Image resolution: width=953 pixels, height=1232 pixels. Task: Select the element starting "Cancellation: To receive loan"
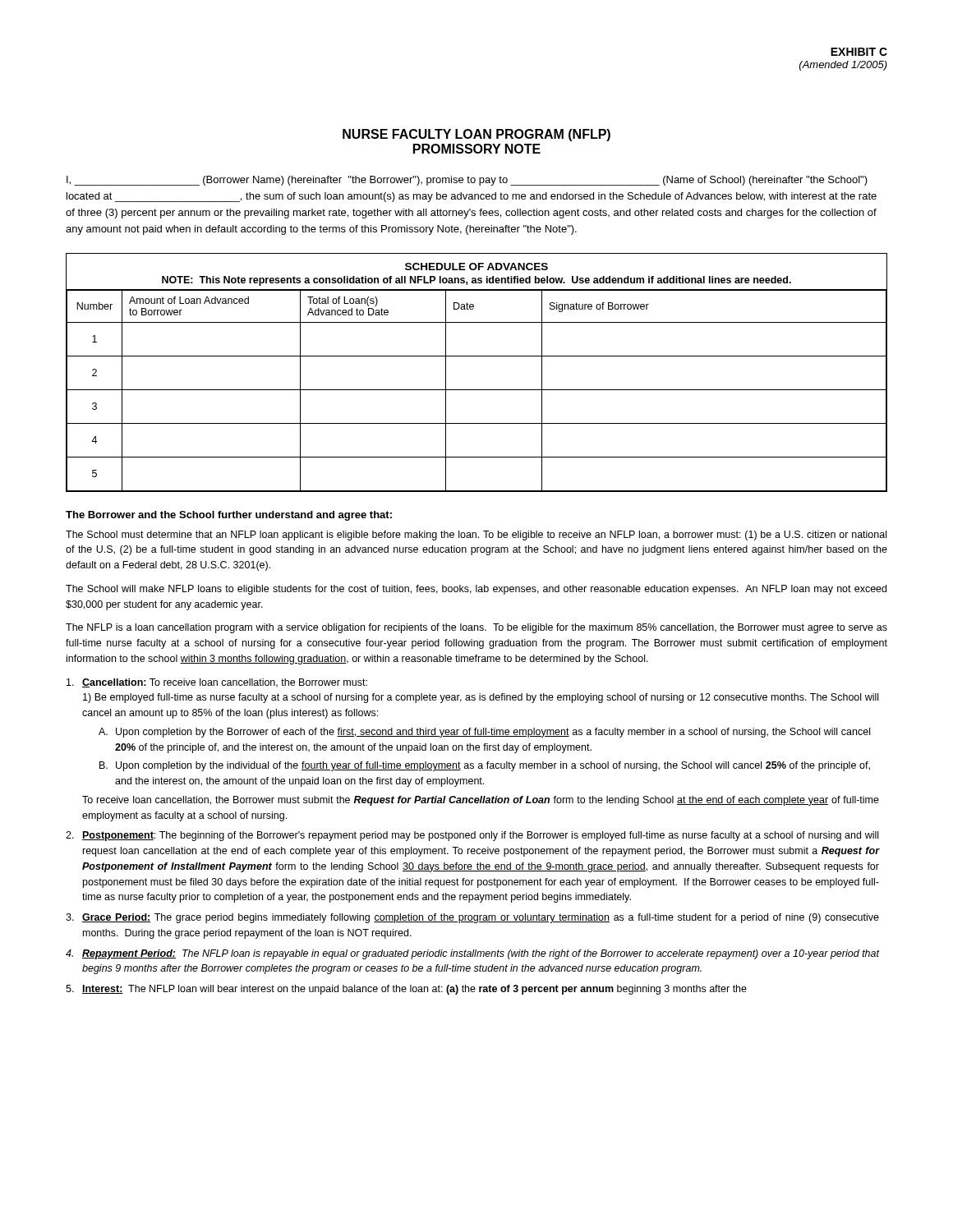tap(472, 749)
